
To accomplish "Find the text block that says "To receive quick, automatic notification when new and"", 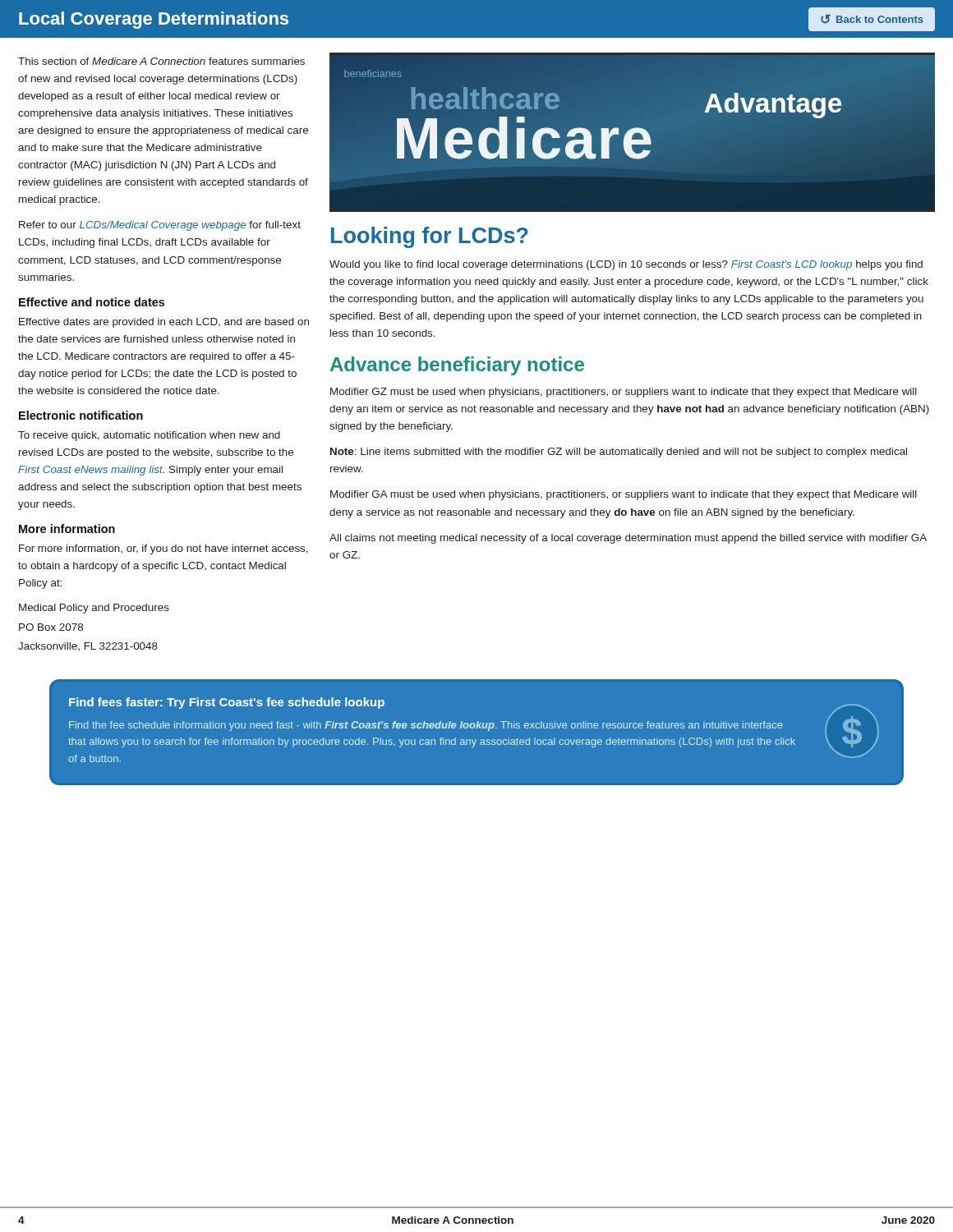I will click(x=160, y=469).
